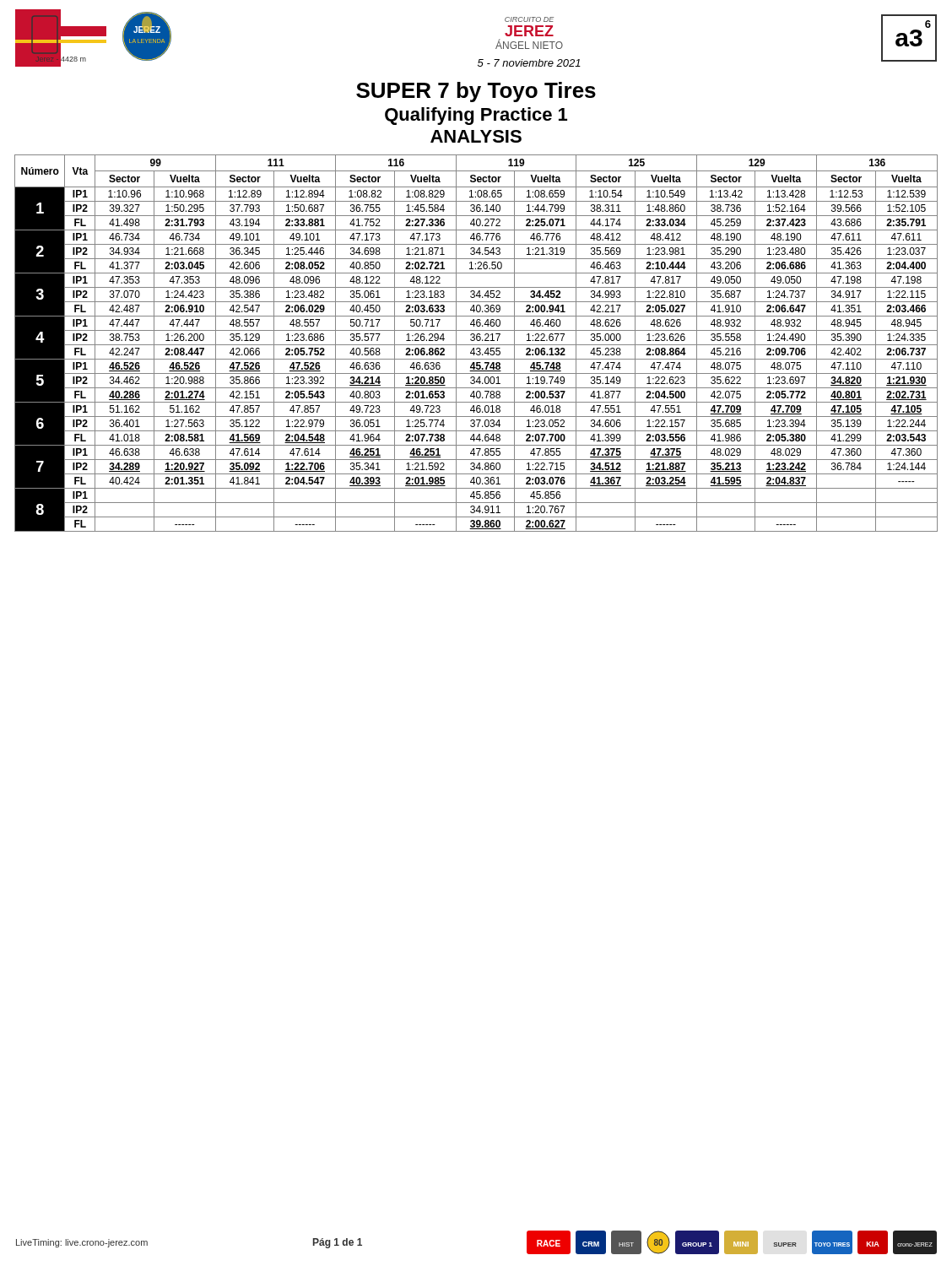
Task: Click on the title containing "SUPER 7 by Toyo"
Action: coord(476,113)
